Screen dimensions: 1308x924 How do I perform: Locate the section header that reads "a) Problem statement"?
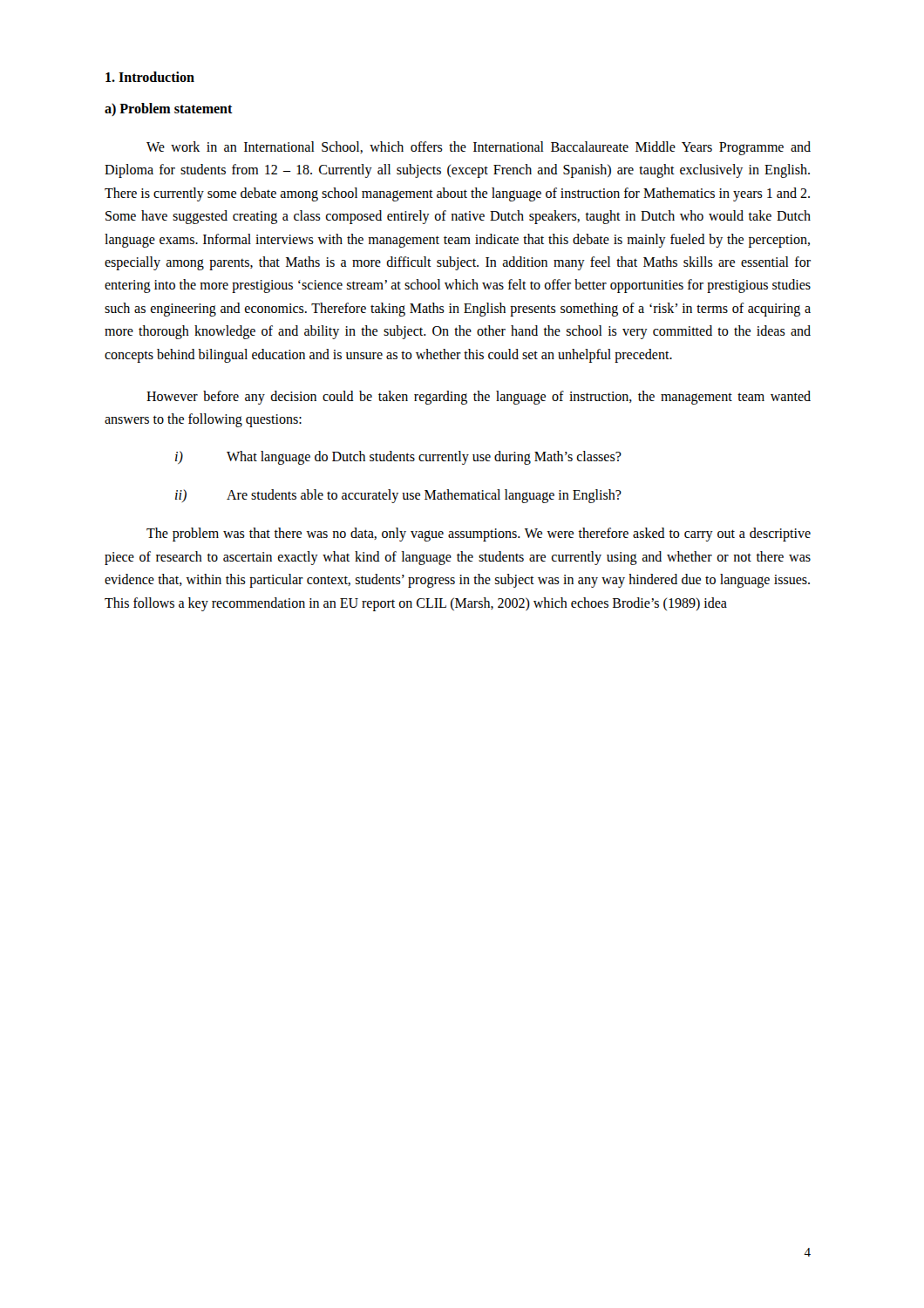(x=168, y=109)
